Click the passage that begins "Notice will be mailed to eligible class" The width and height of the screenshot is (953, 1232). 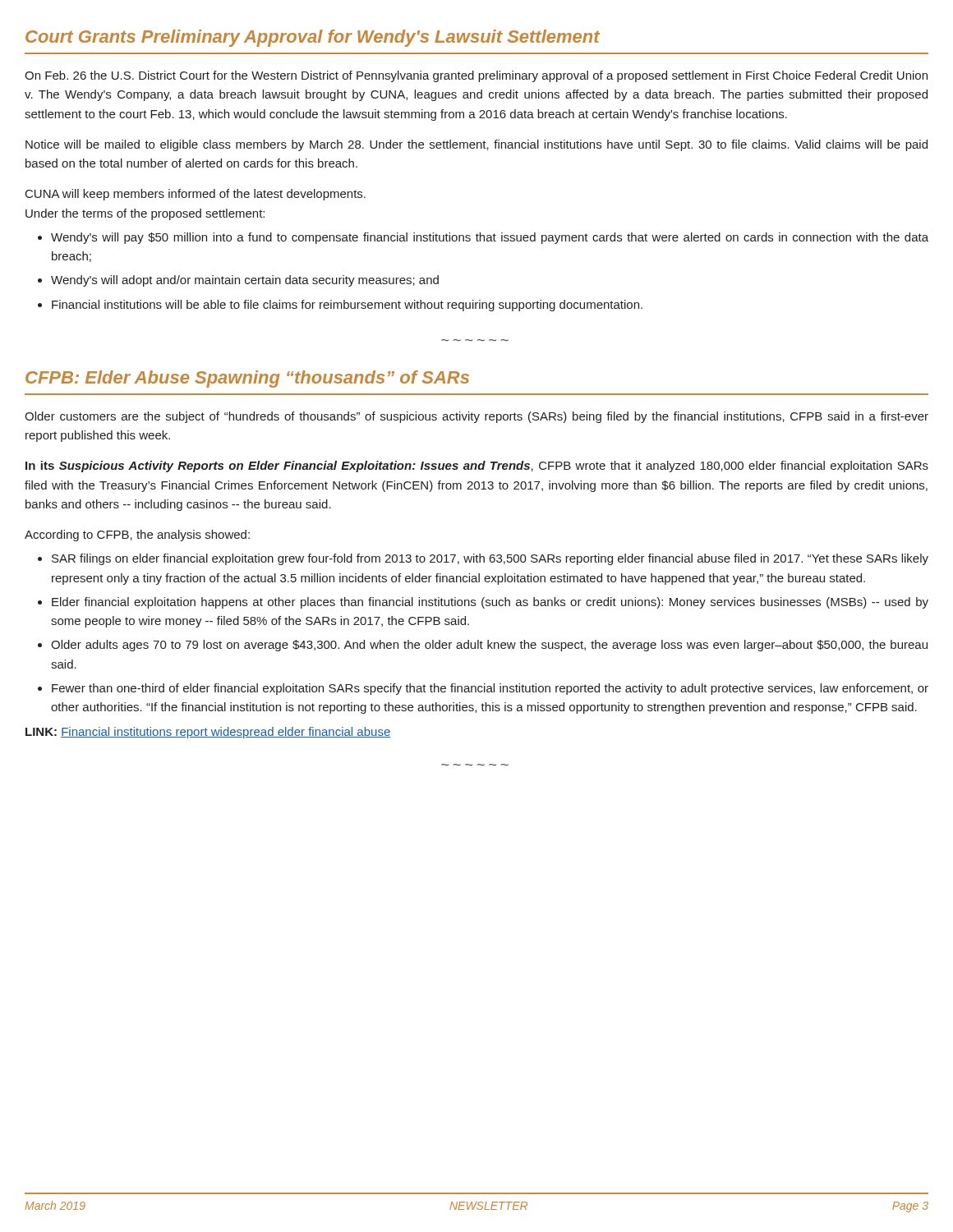476,154
